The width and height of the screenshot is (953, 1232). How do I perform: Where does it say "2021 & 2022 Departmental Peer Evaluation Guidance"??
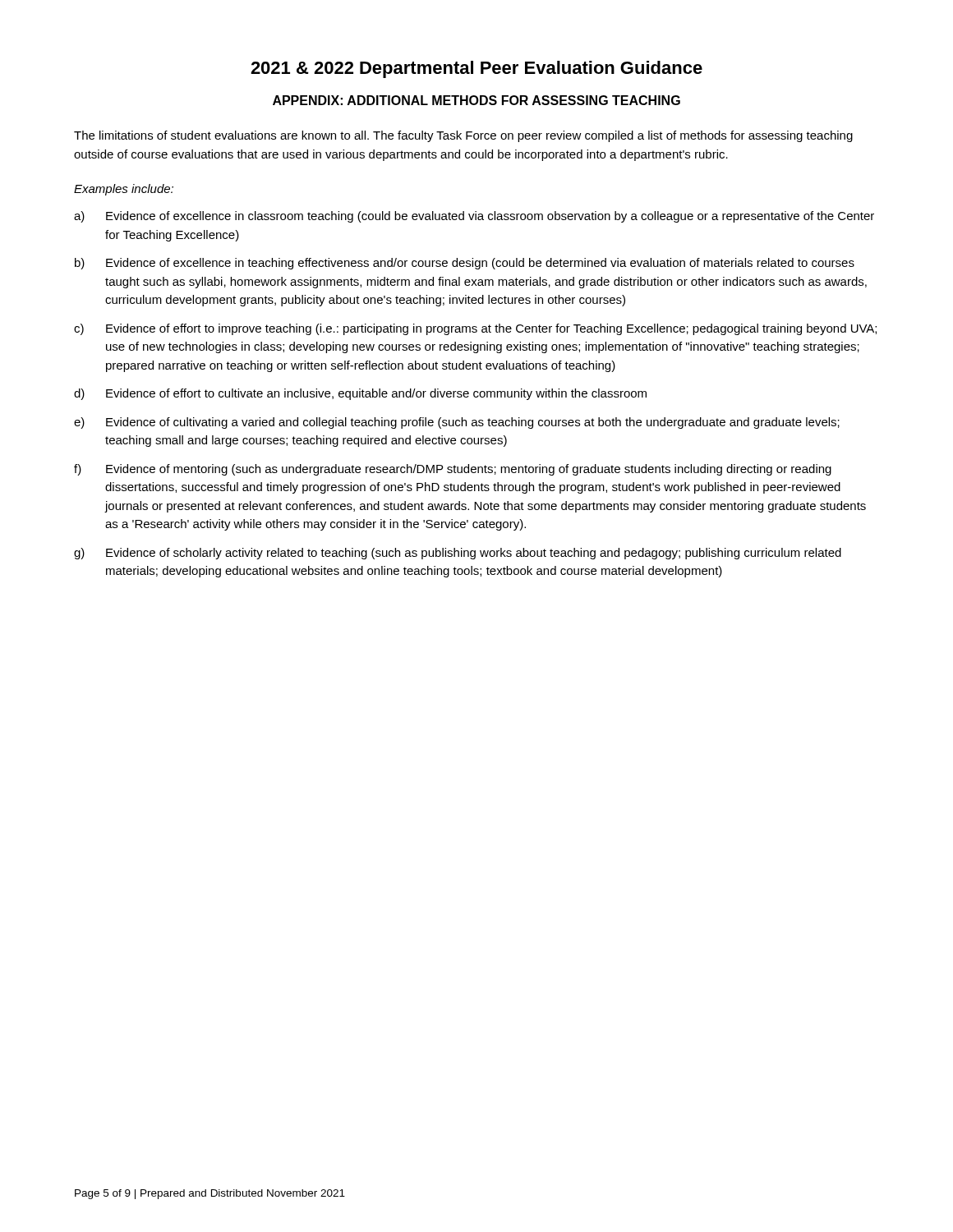point(476,68)
